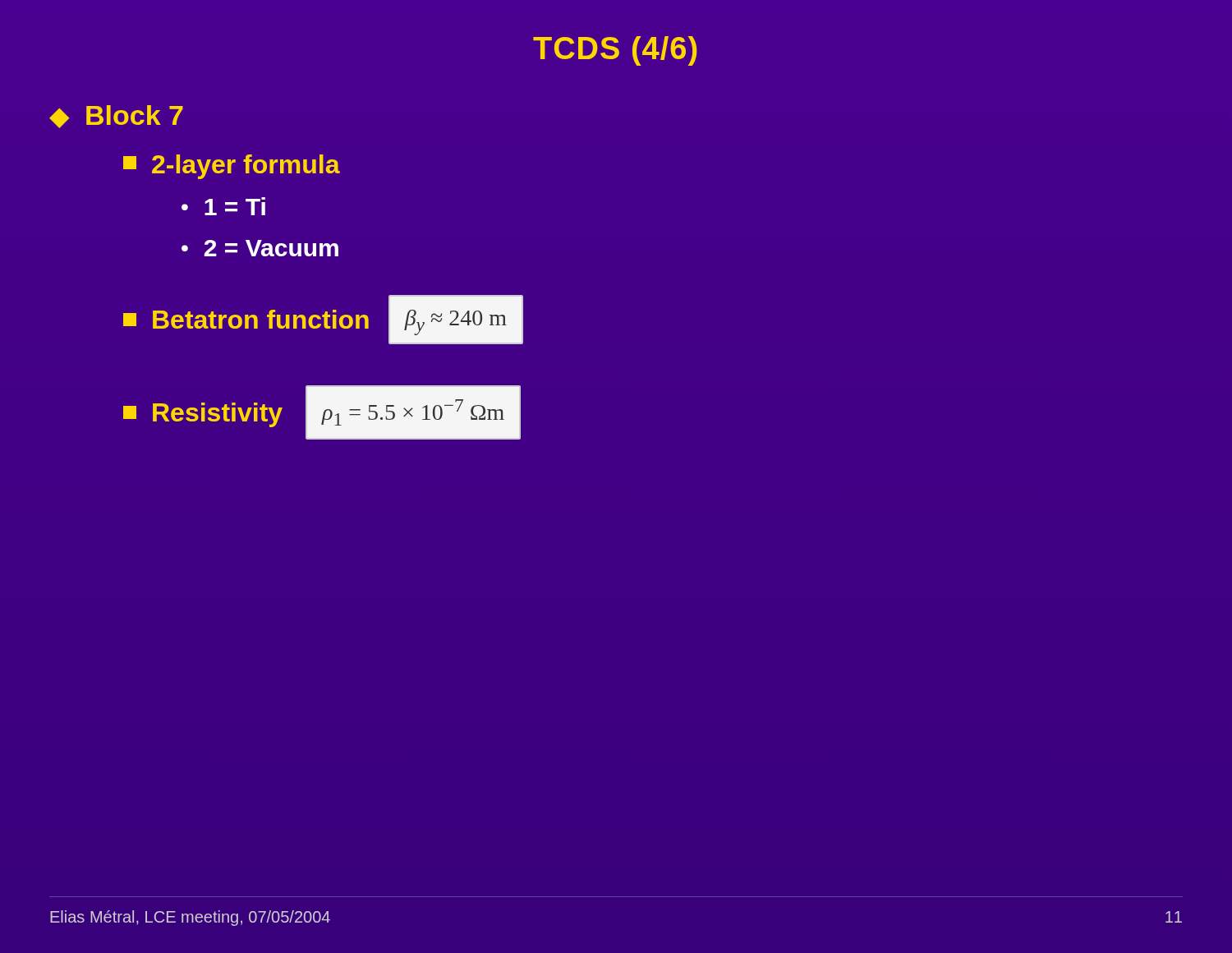Click on the list item that reads "Resistivity ρ1 = 5.5 ×"
This screenshot has height=953, width=1232.
(x=322, y=412)
